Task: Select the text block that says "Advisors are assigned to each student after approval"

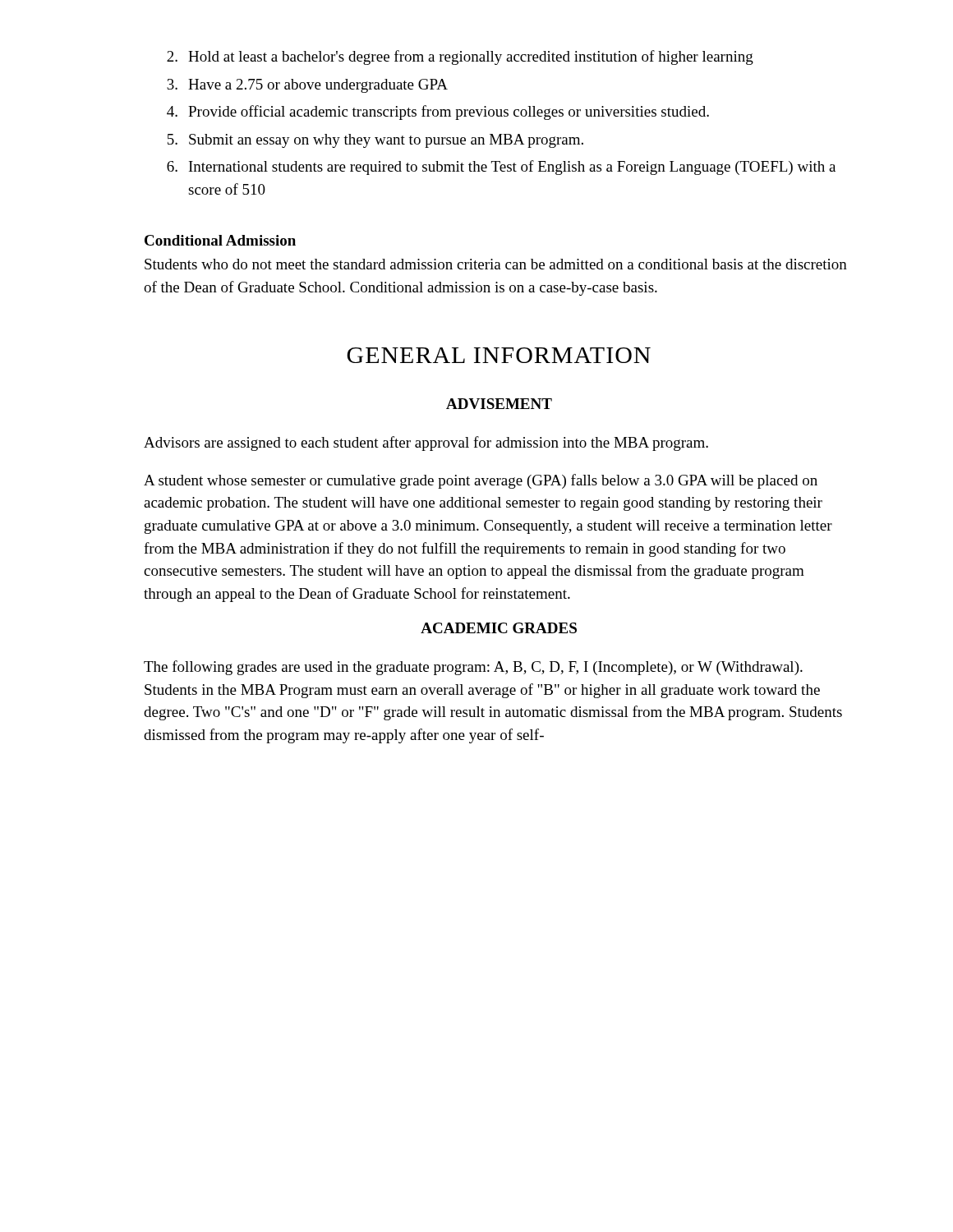Action: [x=426, y=443]
